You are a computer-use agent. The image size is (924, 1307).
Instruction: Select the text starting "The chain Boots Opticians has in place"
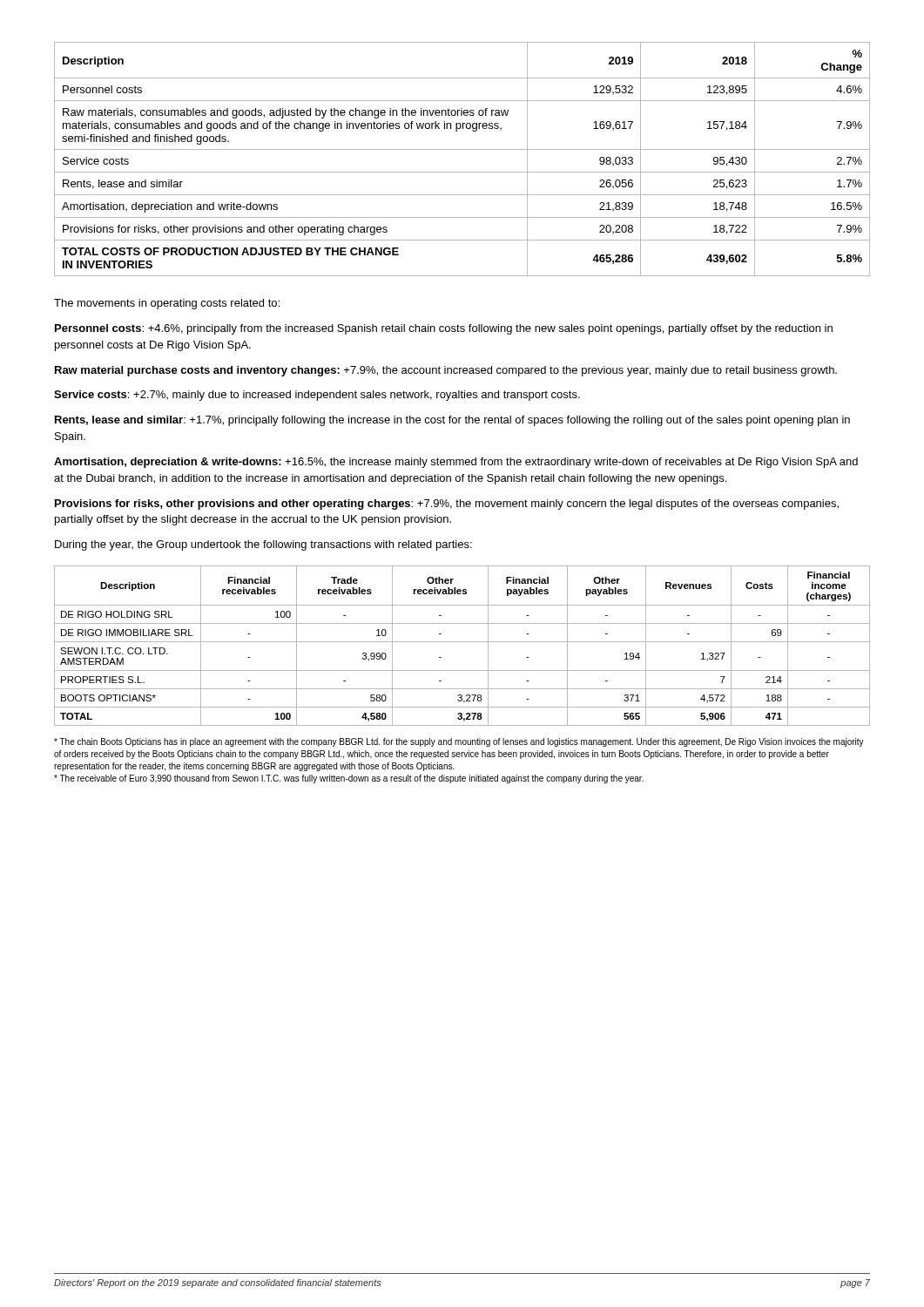tap(459, 760)
